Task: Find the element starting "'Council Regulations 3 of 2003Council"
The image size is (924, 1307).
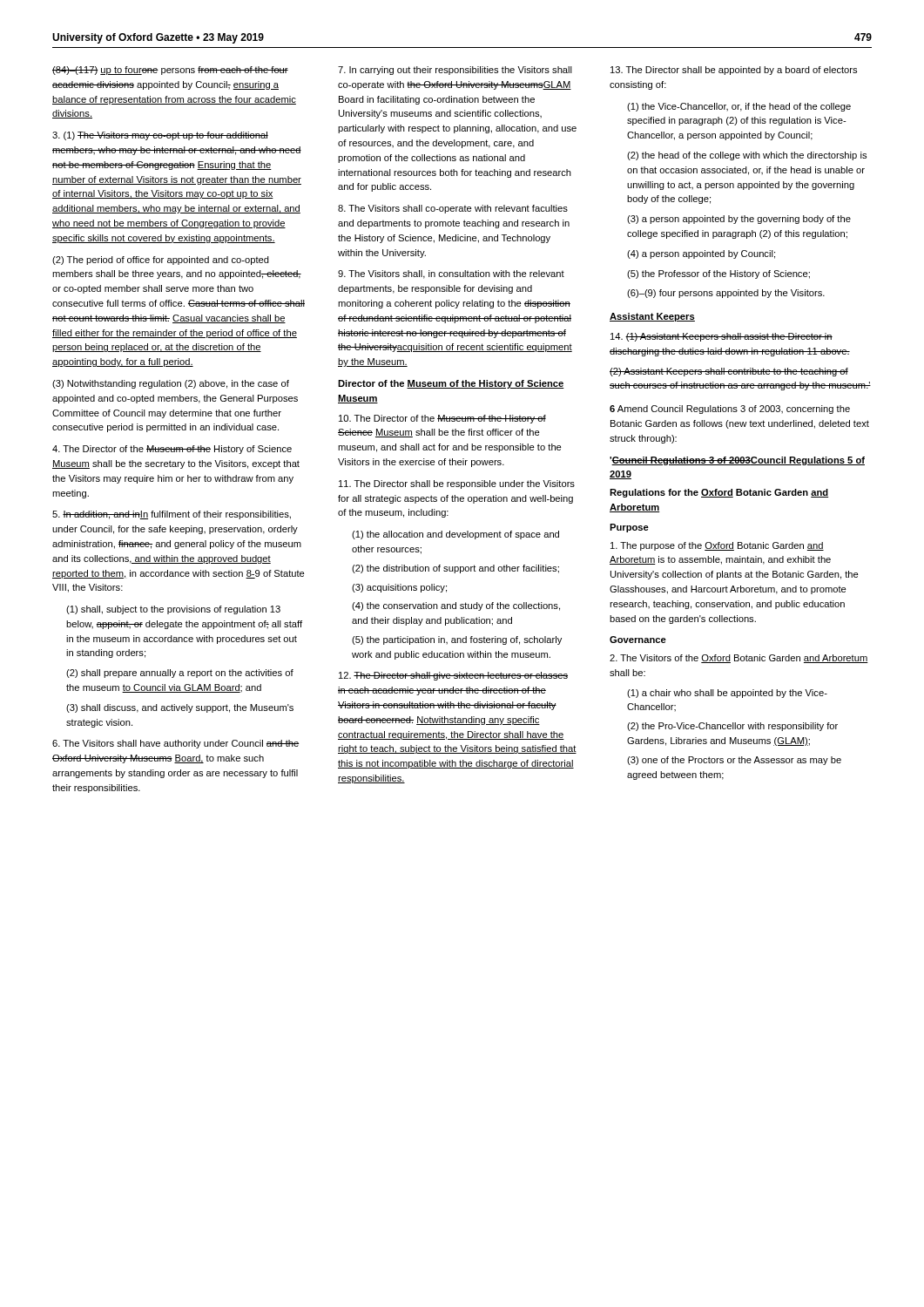Action: (x=737, y=467)
